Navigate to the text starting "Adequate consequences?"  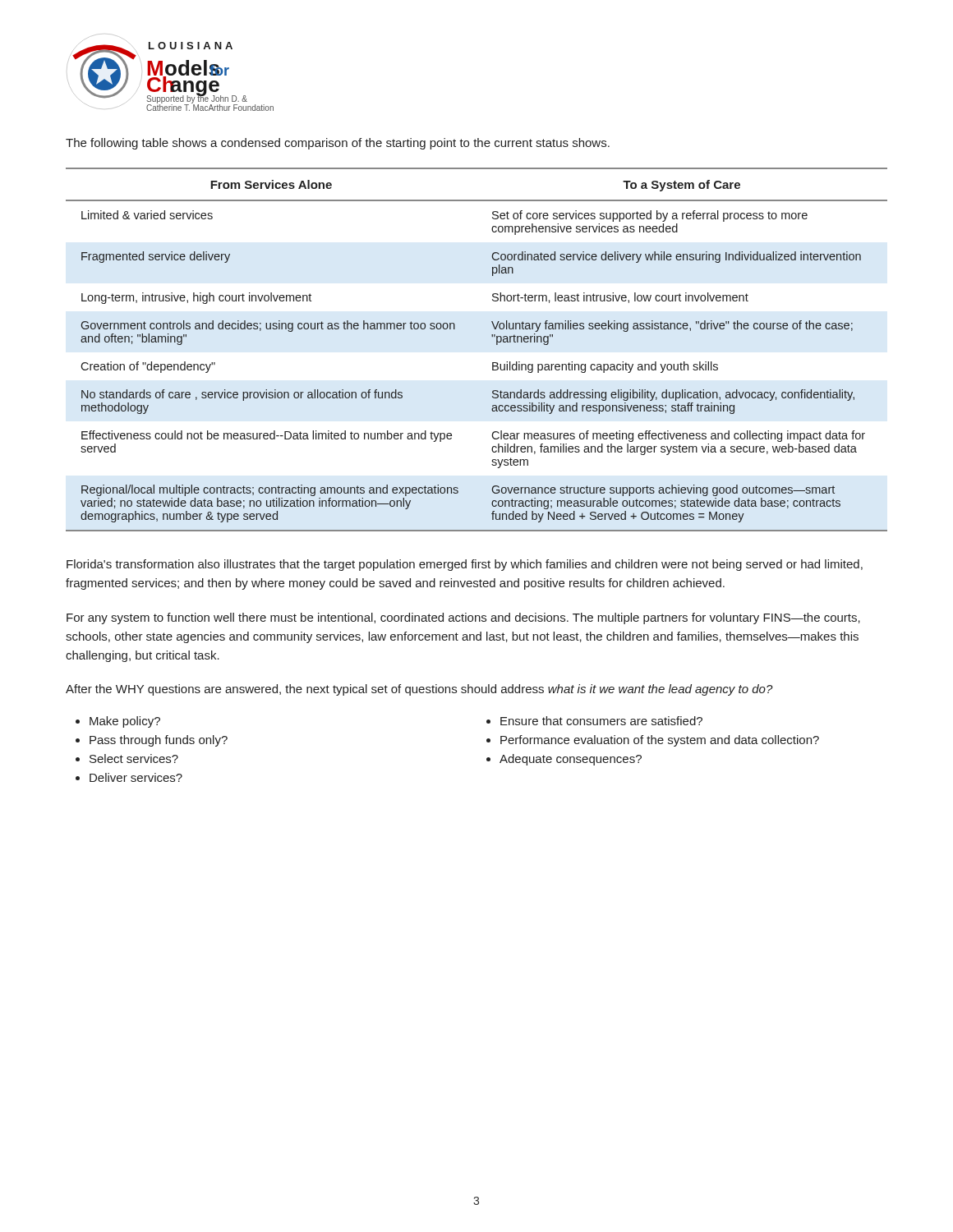(x=571, y=758)
